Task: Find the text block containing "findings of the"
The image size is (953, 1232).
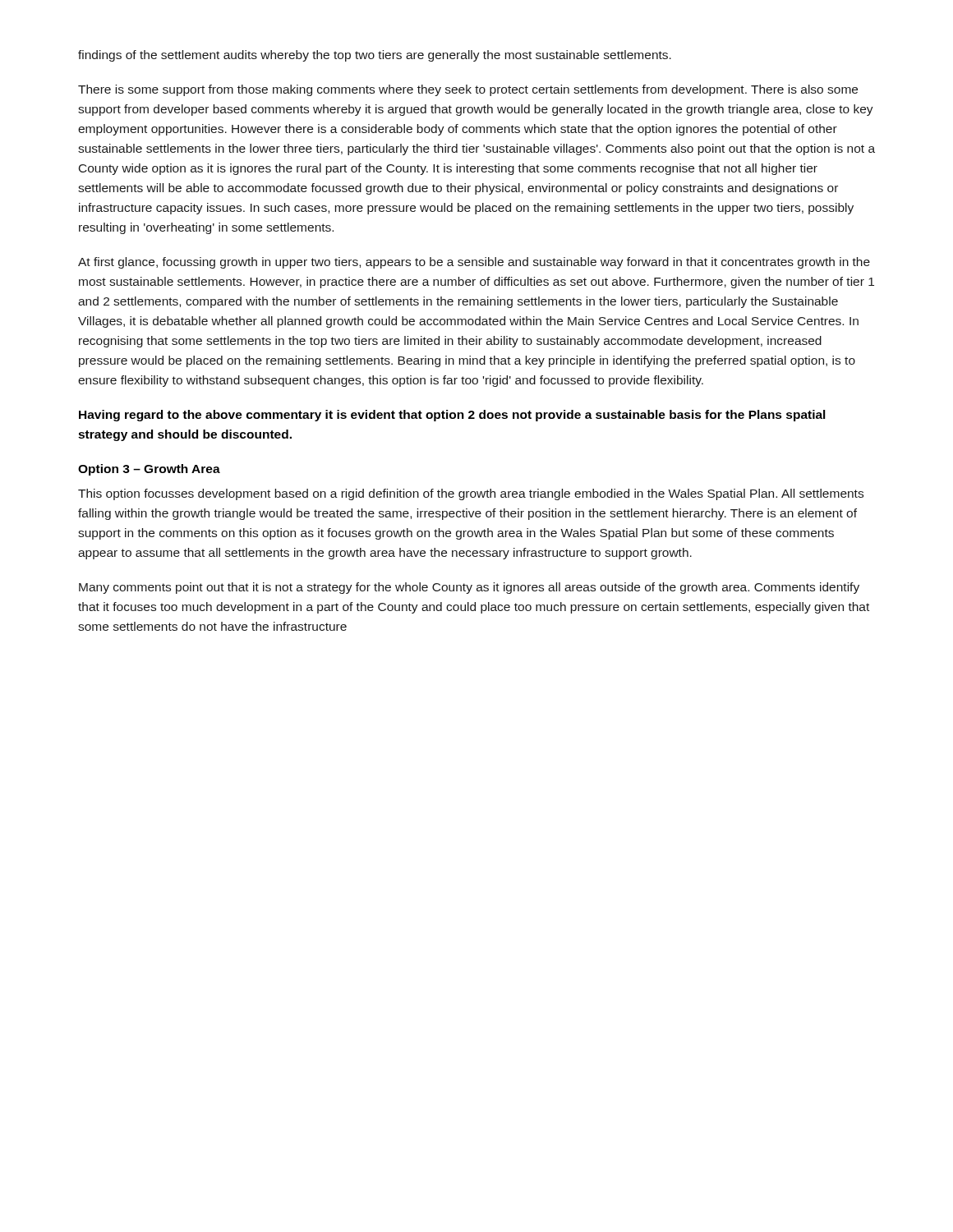Action: click(x=375, y=55)
